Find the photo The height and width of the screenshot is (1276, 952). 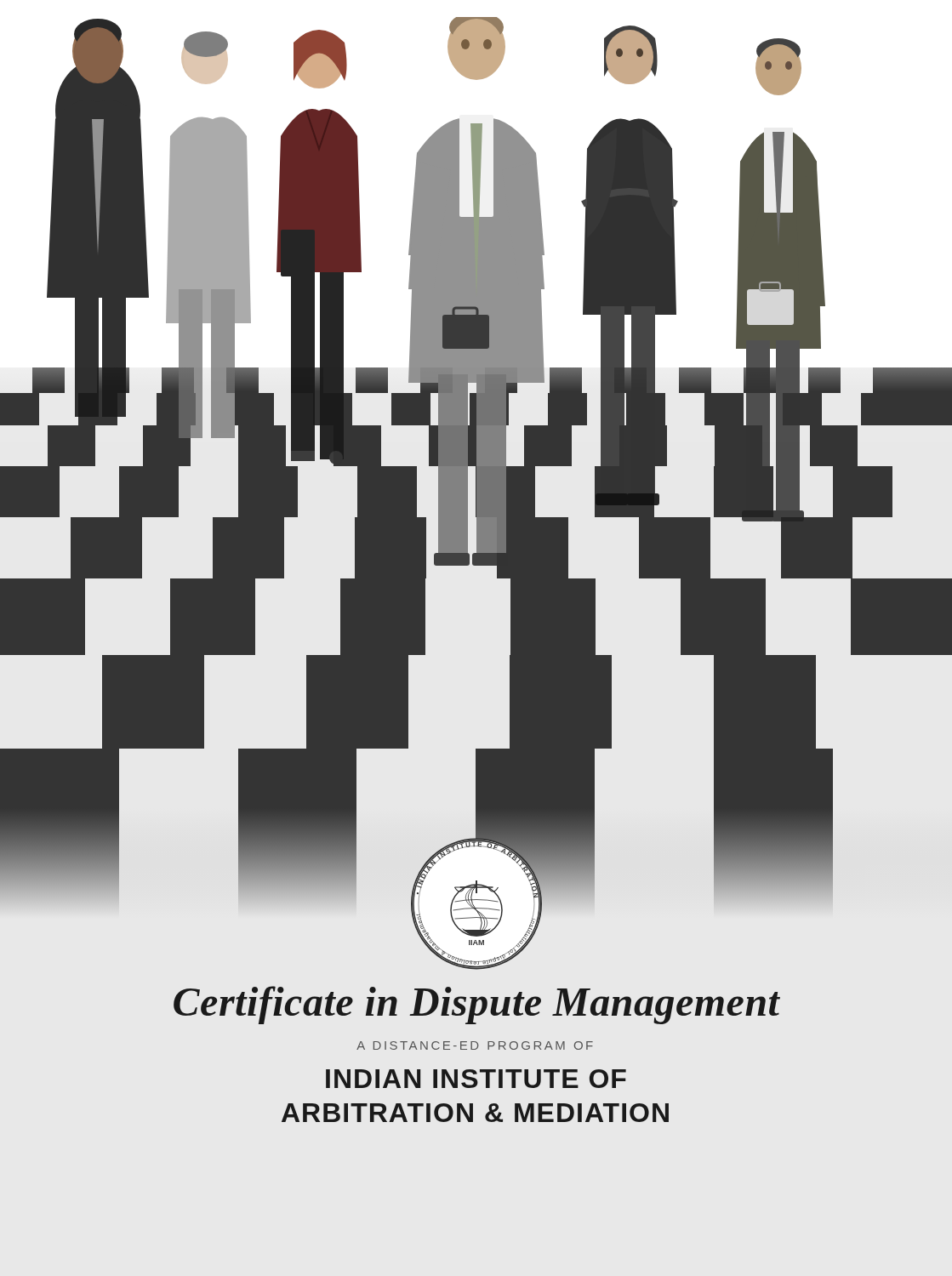pos(476,459)
